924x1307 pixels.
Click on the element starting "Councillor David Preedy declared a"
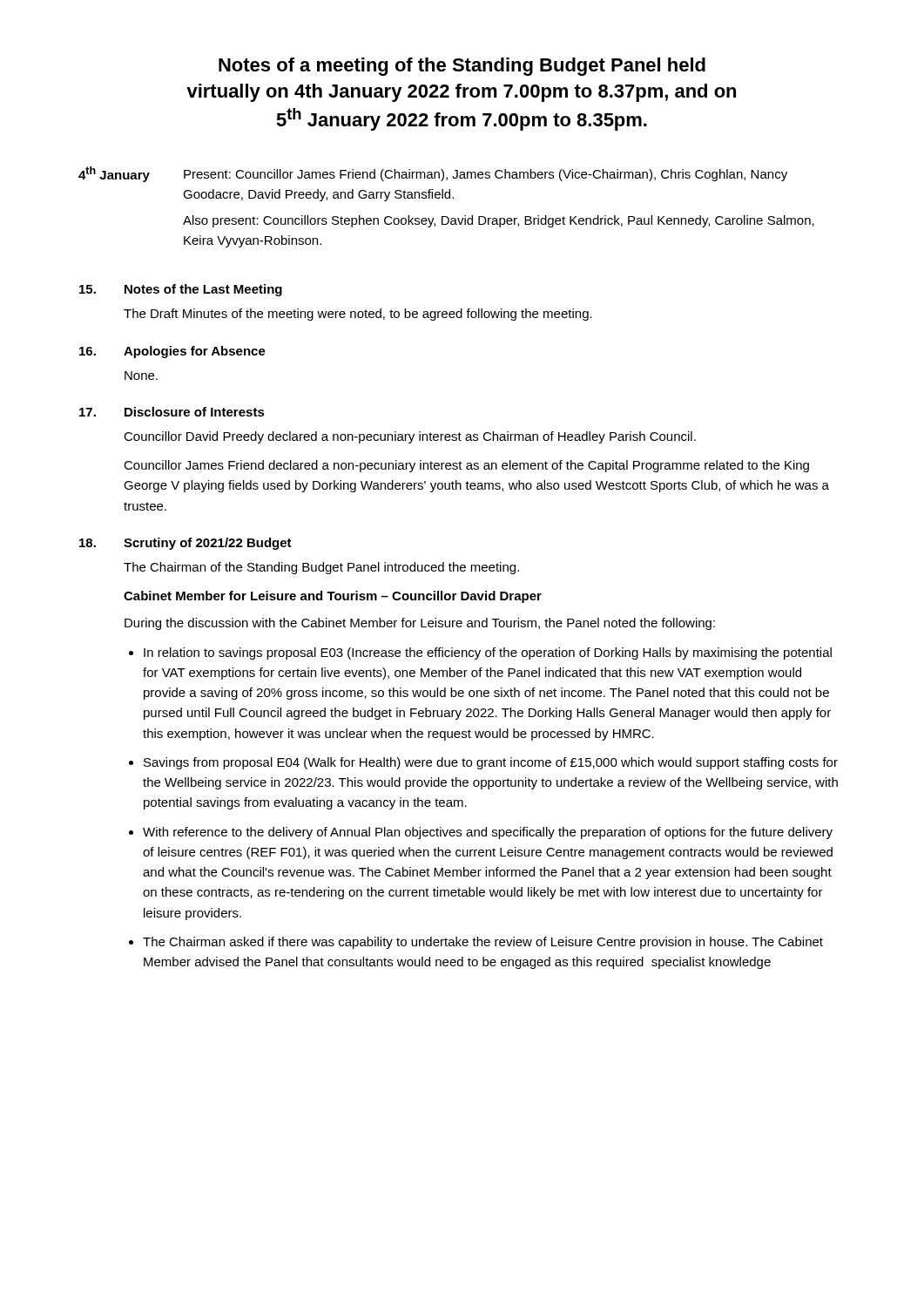485,436
